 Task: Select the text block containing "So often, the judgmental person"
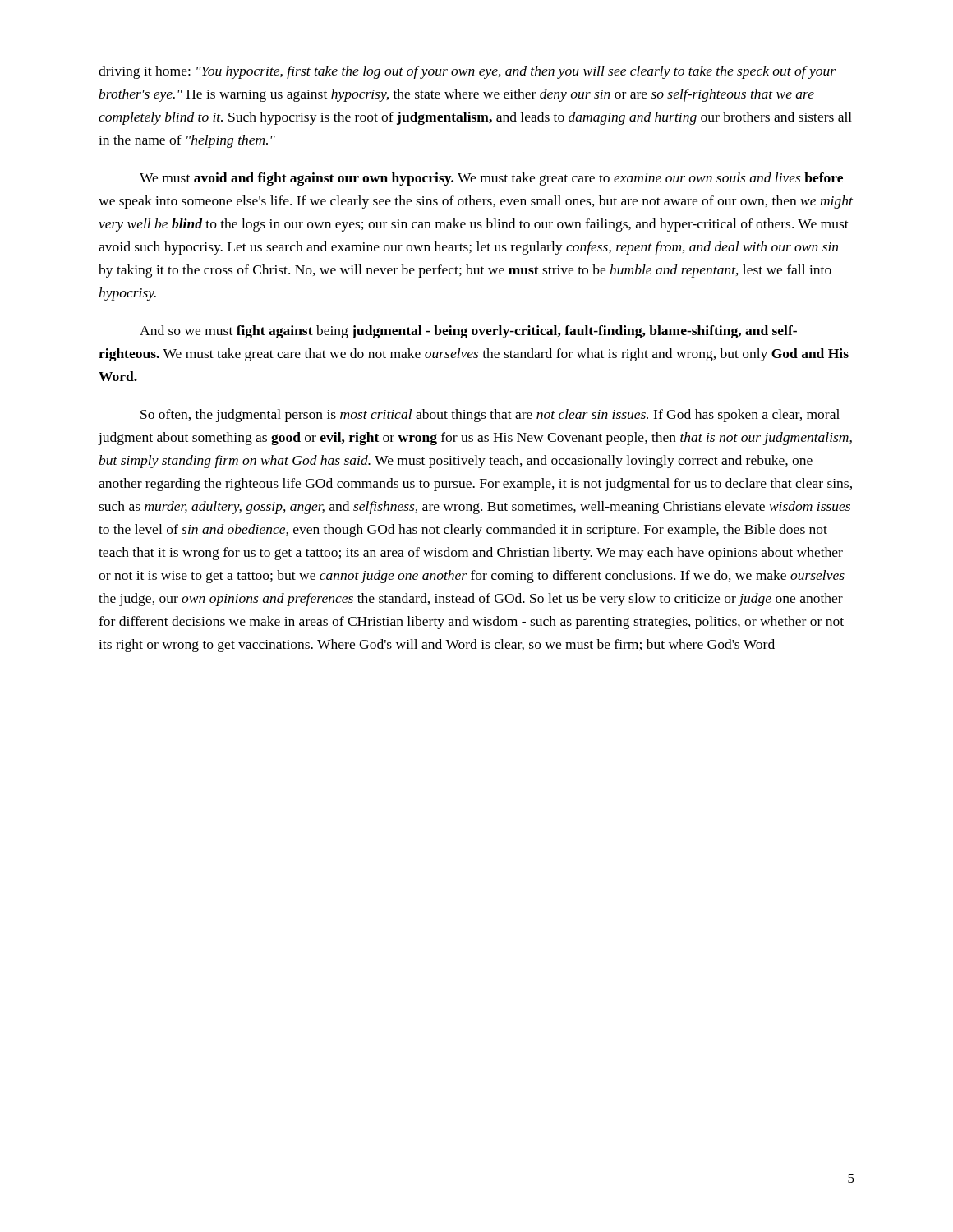pyautogui.click(x=476, y=529)
